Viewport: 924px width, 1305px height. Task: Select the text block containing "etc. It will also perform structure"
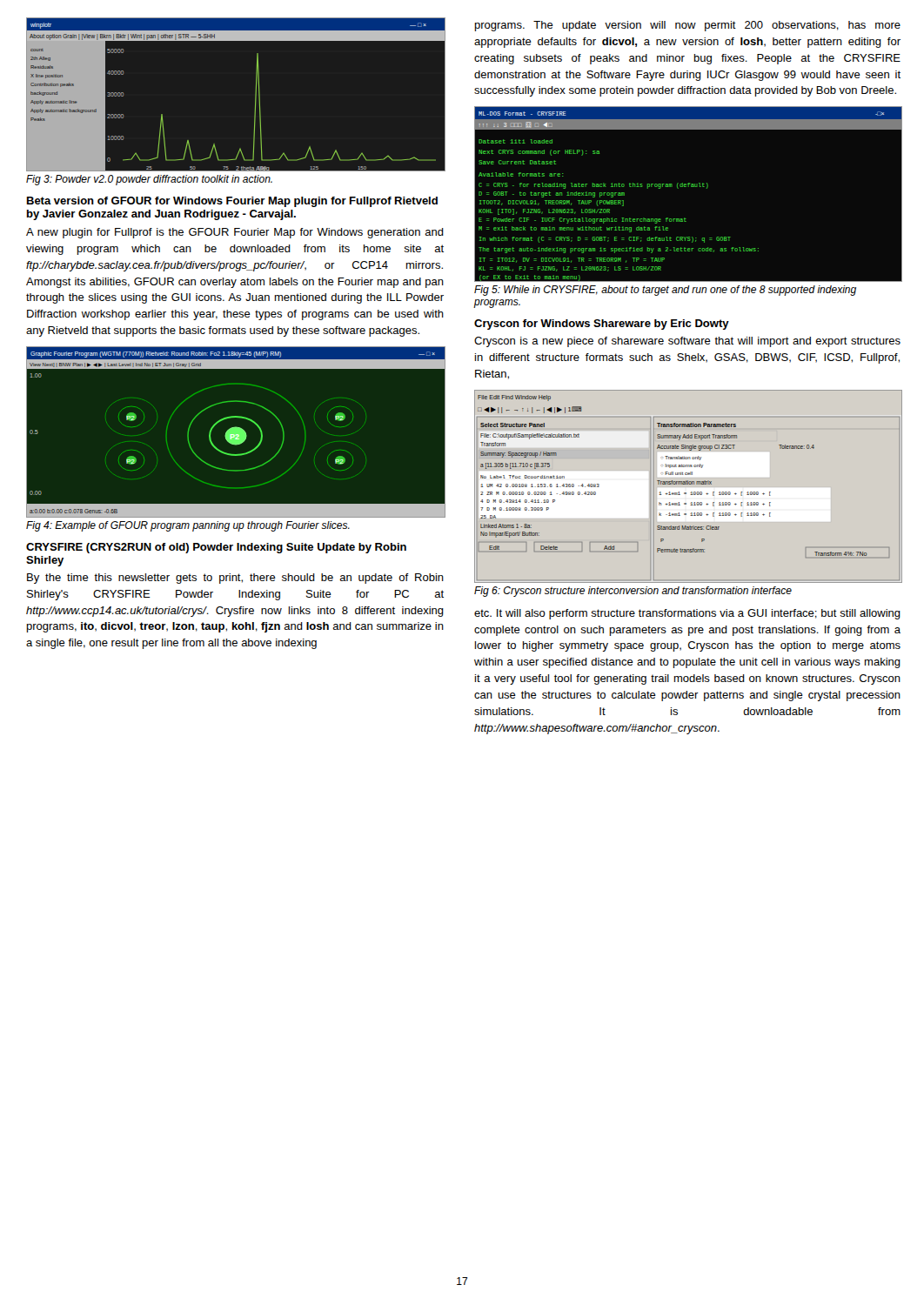[687, 670]
